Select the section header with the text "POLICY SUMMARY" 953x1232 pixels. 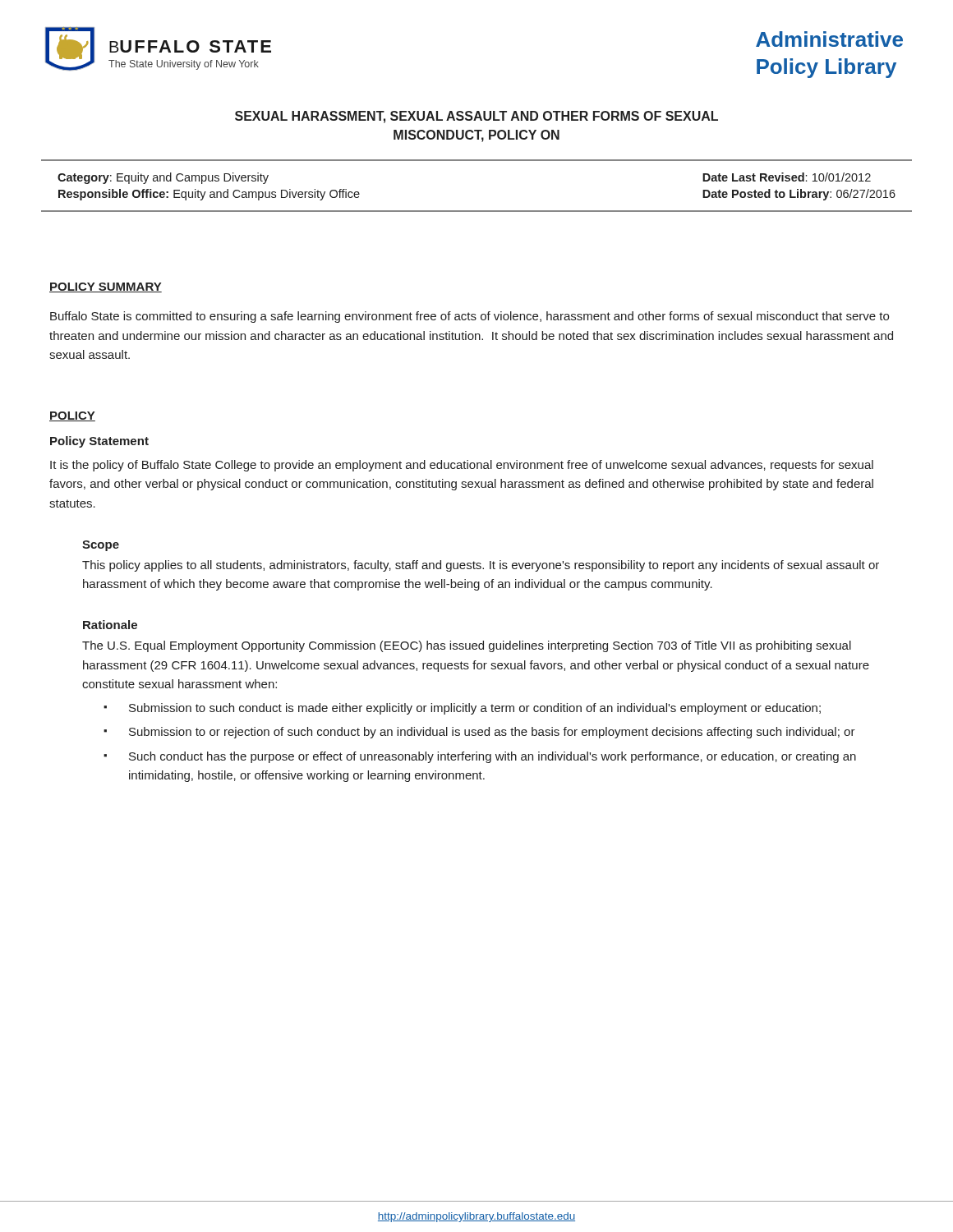click(105, 287)
